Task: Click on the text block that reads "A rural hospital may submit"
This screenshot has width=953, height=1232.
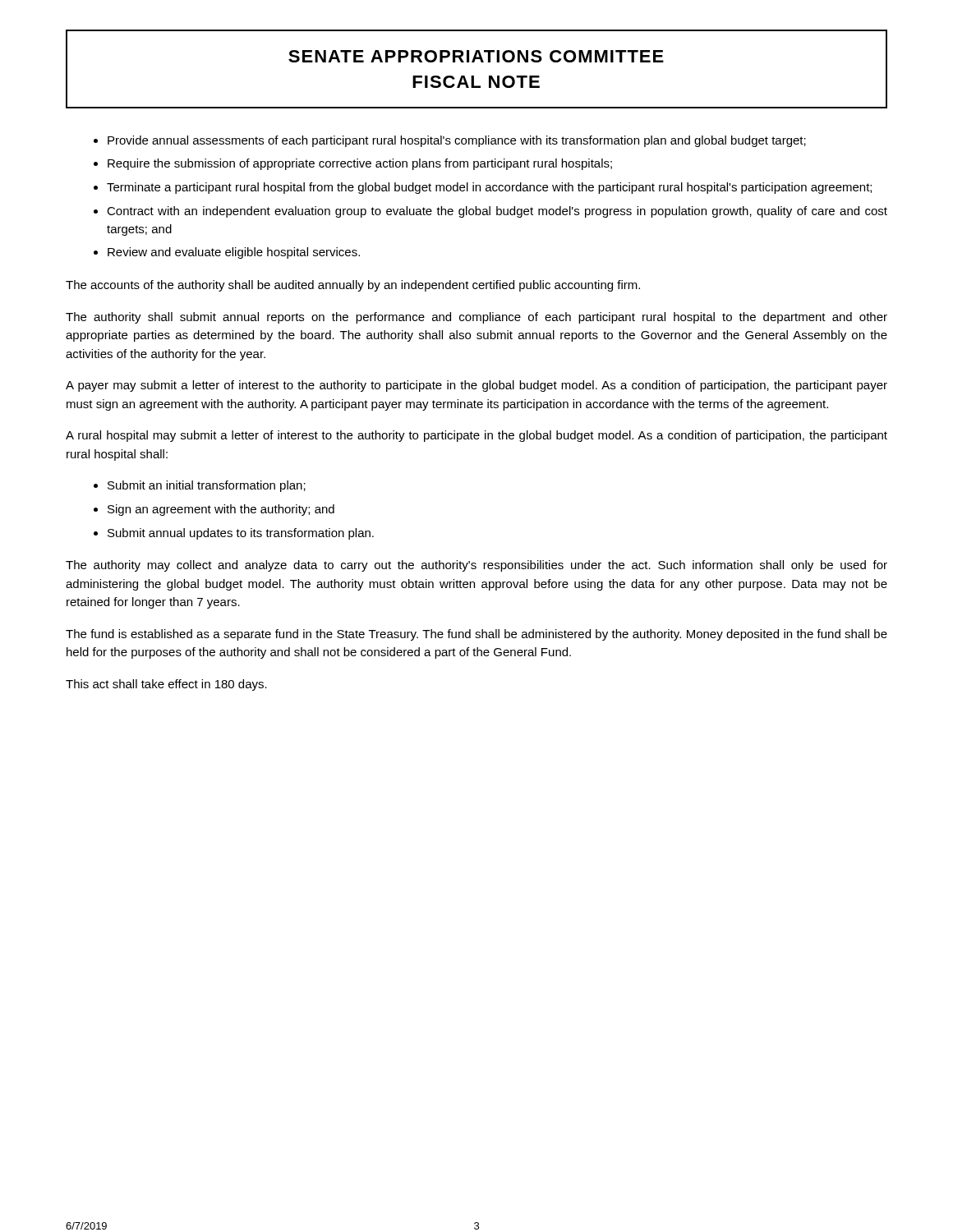Action: (476, 444)
